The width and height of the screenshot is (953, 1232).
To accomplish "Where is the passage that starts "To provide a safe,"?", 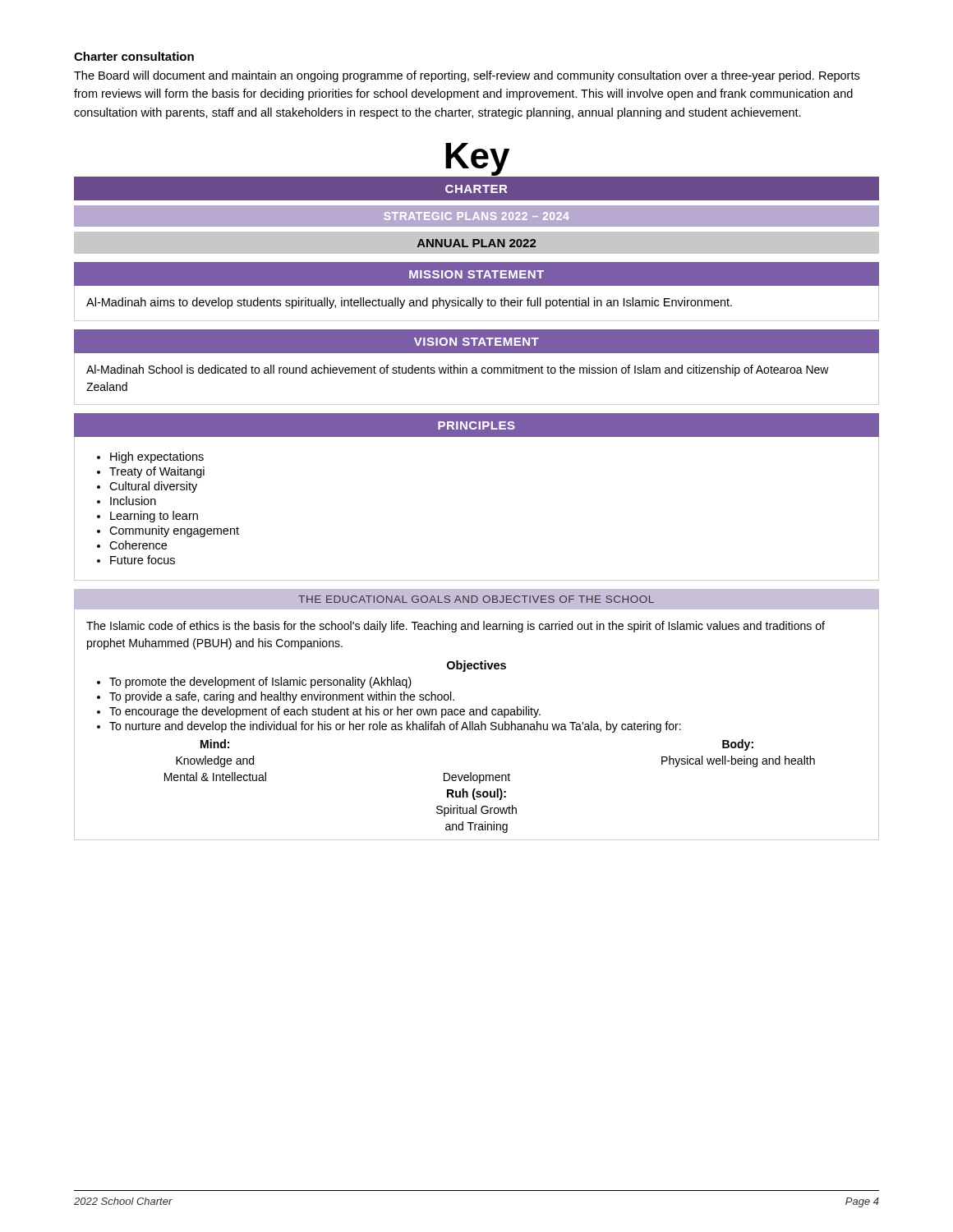I will 282,696.
